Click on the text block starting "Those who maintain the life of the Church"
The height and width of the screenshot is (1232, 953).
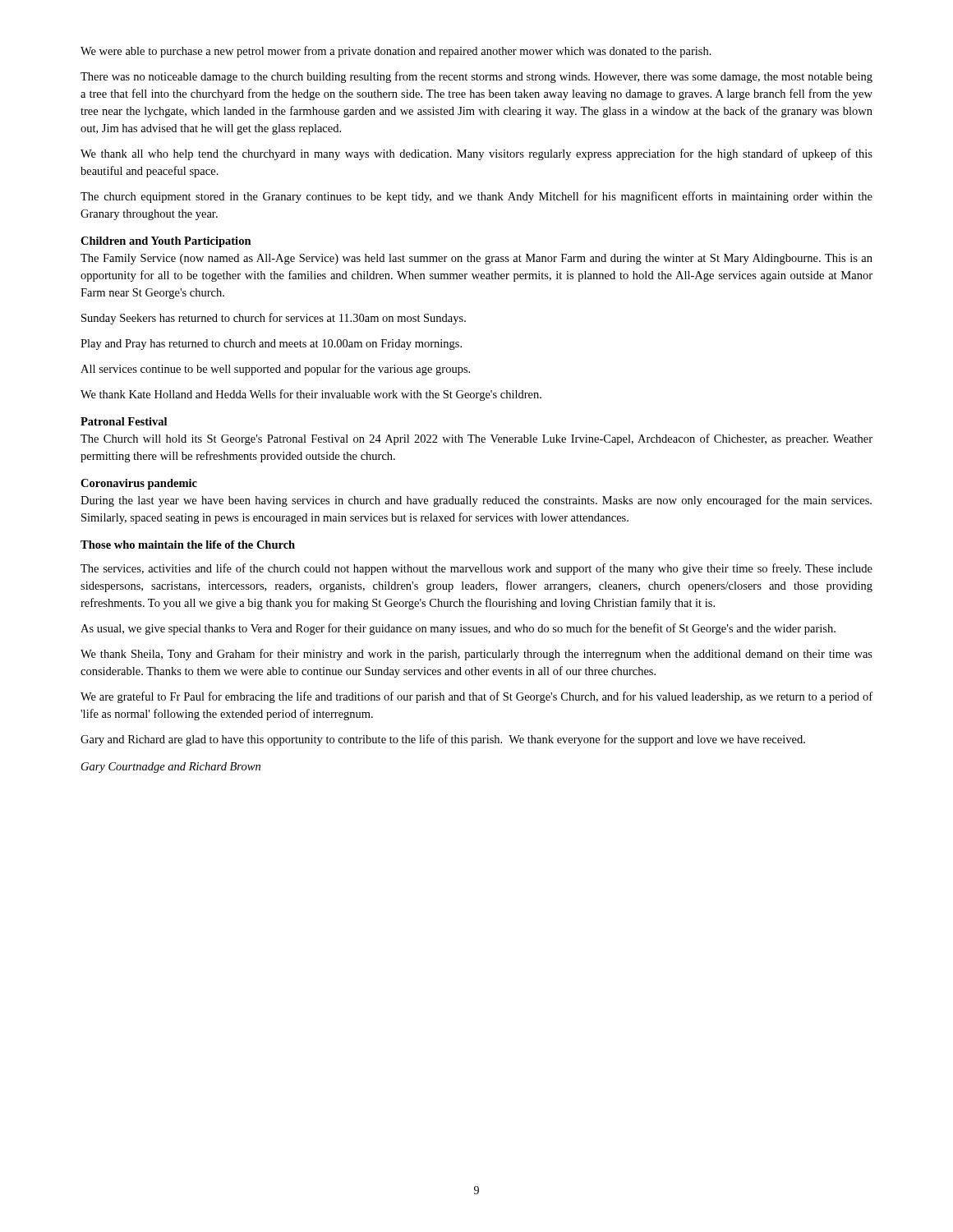(x=188, y=545)
